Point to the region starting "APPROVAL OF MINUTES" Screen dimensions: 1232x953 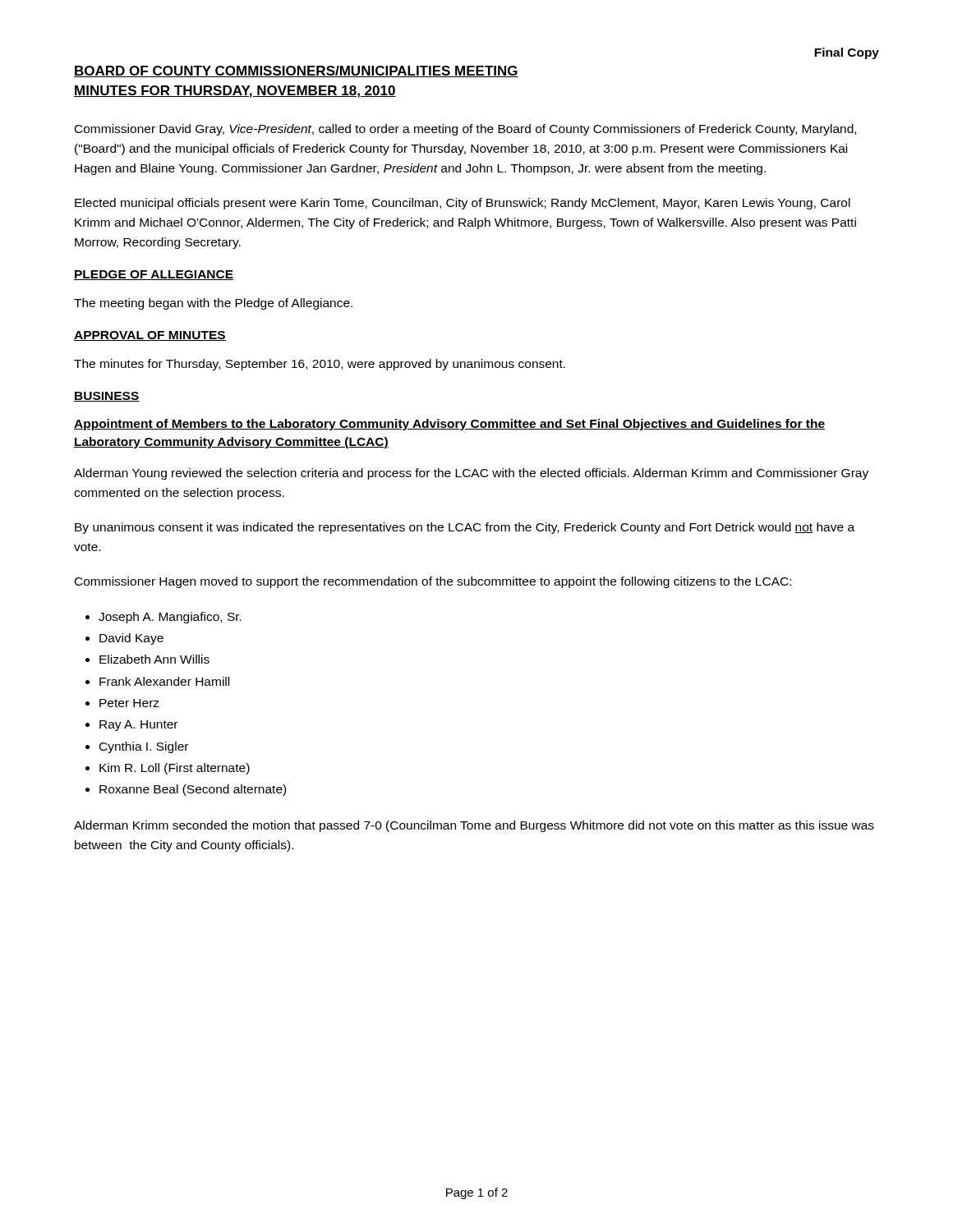(x=150, y=334)
